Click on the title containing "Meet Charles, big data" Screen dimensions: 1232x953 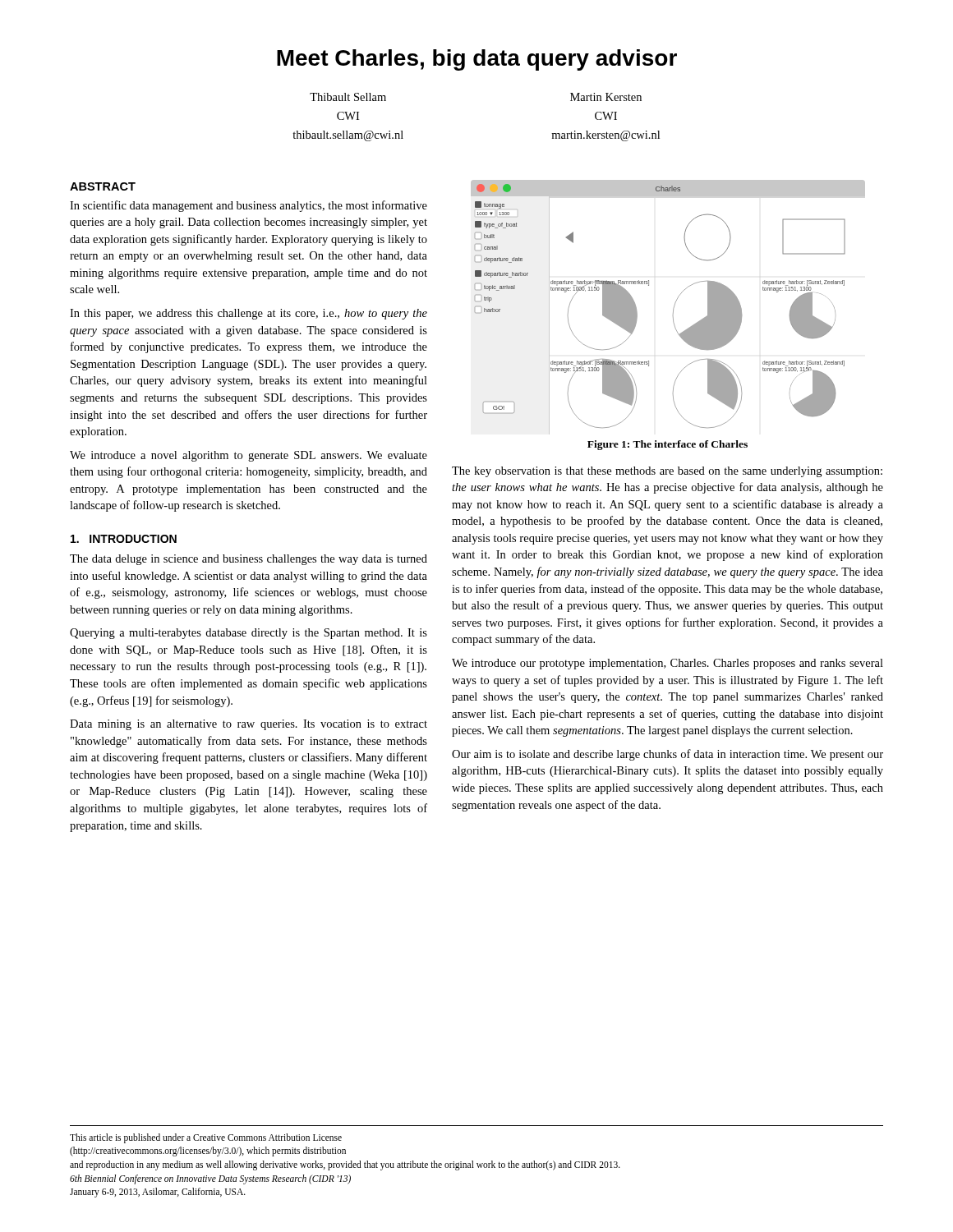476,58
